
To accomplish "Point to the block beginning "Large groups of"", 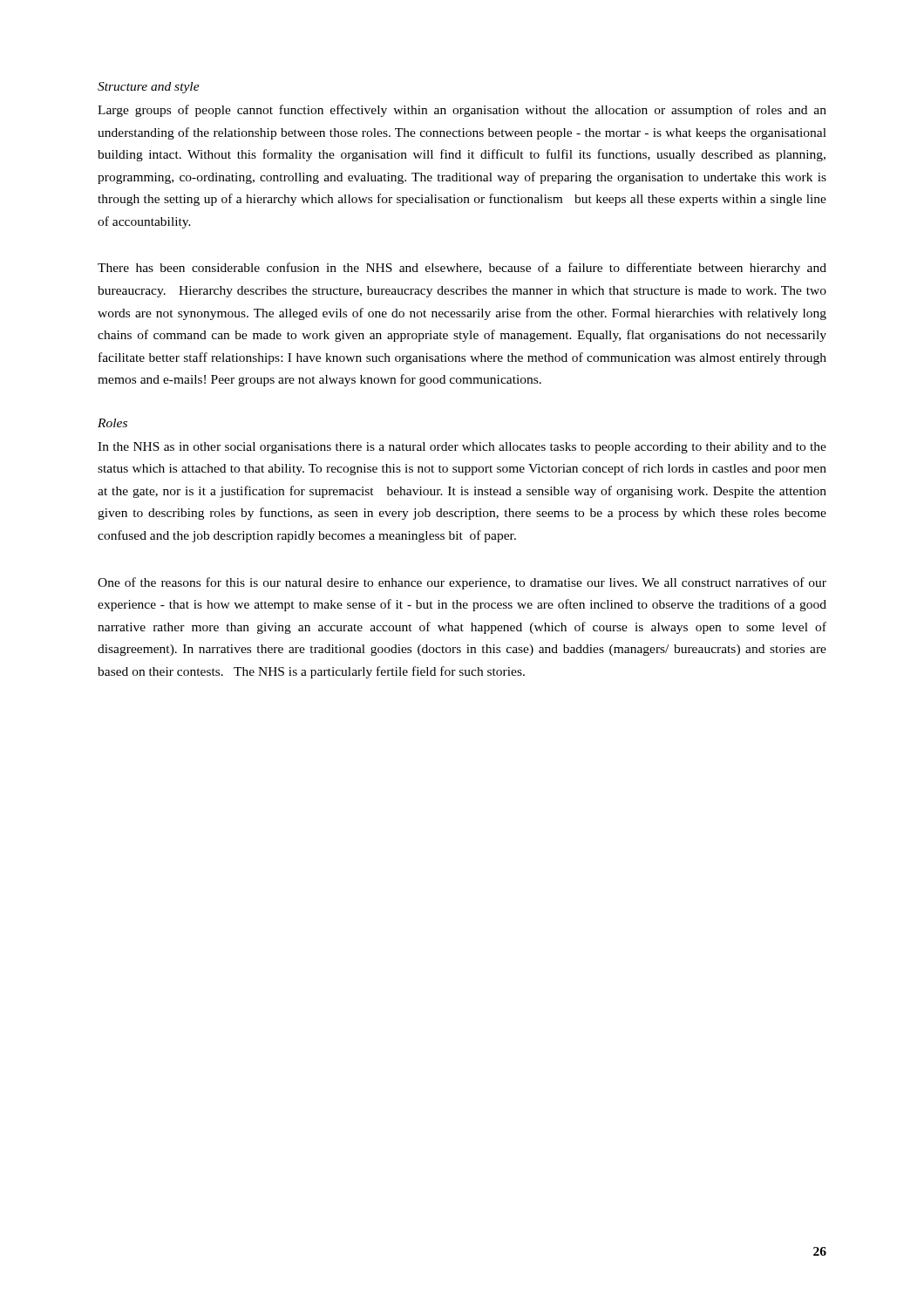I will (x=462, y=165).
